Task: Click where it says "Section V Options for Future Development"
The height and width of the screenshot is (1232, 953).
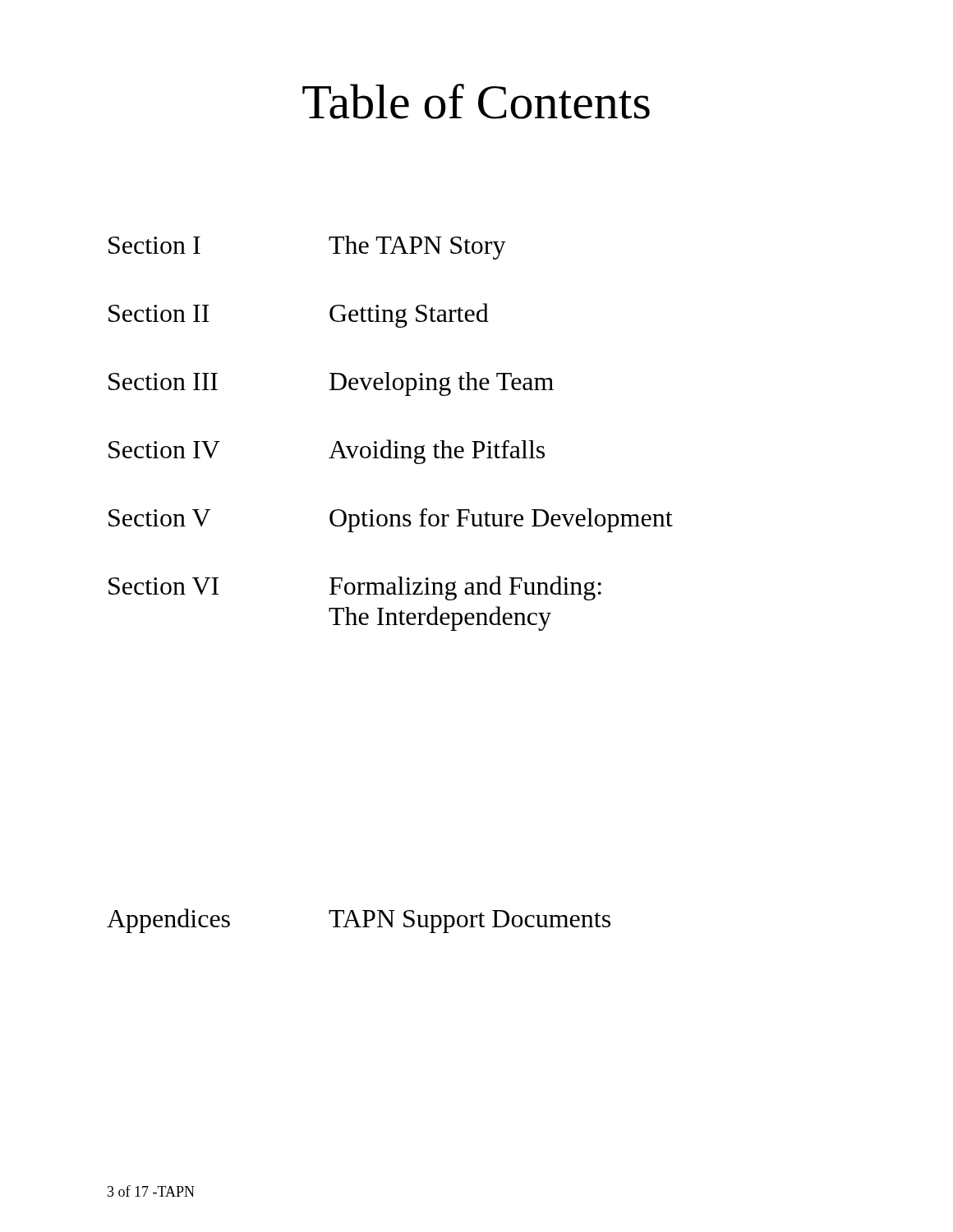Action: point(489,518)
